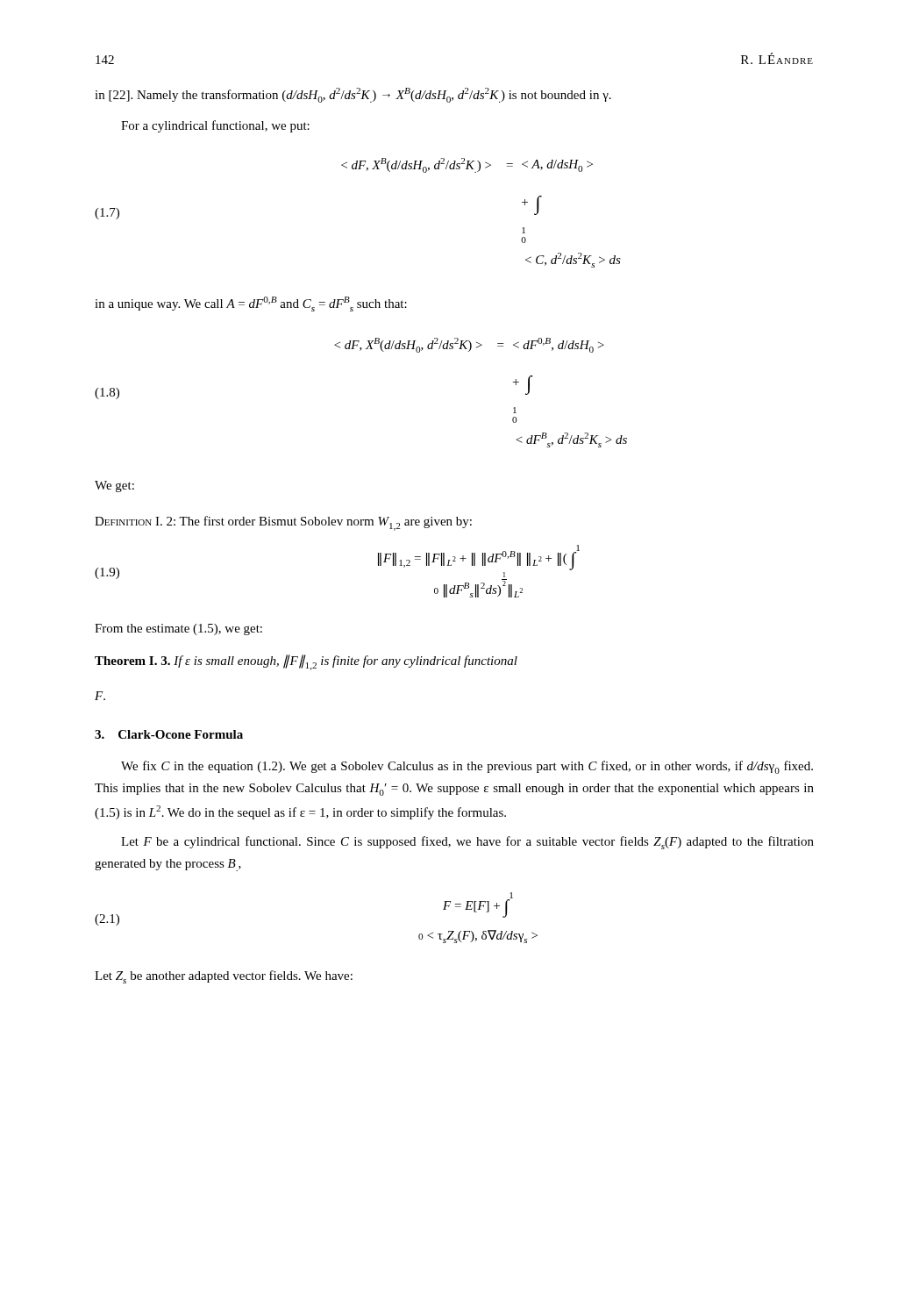Screen dimensions: 1316x905
Task: Locate the formula with the text "(1.8) = + ∫ 1 0 ds"
Action: coord(469,345)
